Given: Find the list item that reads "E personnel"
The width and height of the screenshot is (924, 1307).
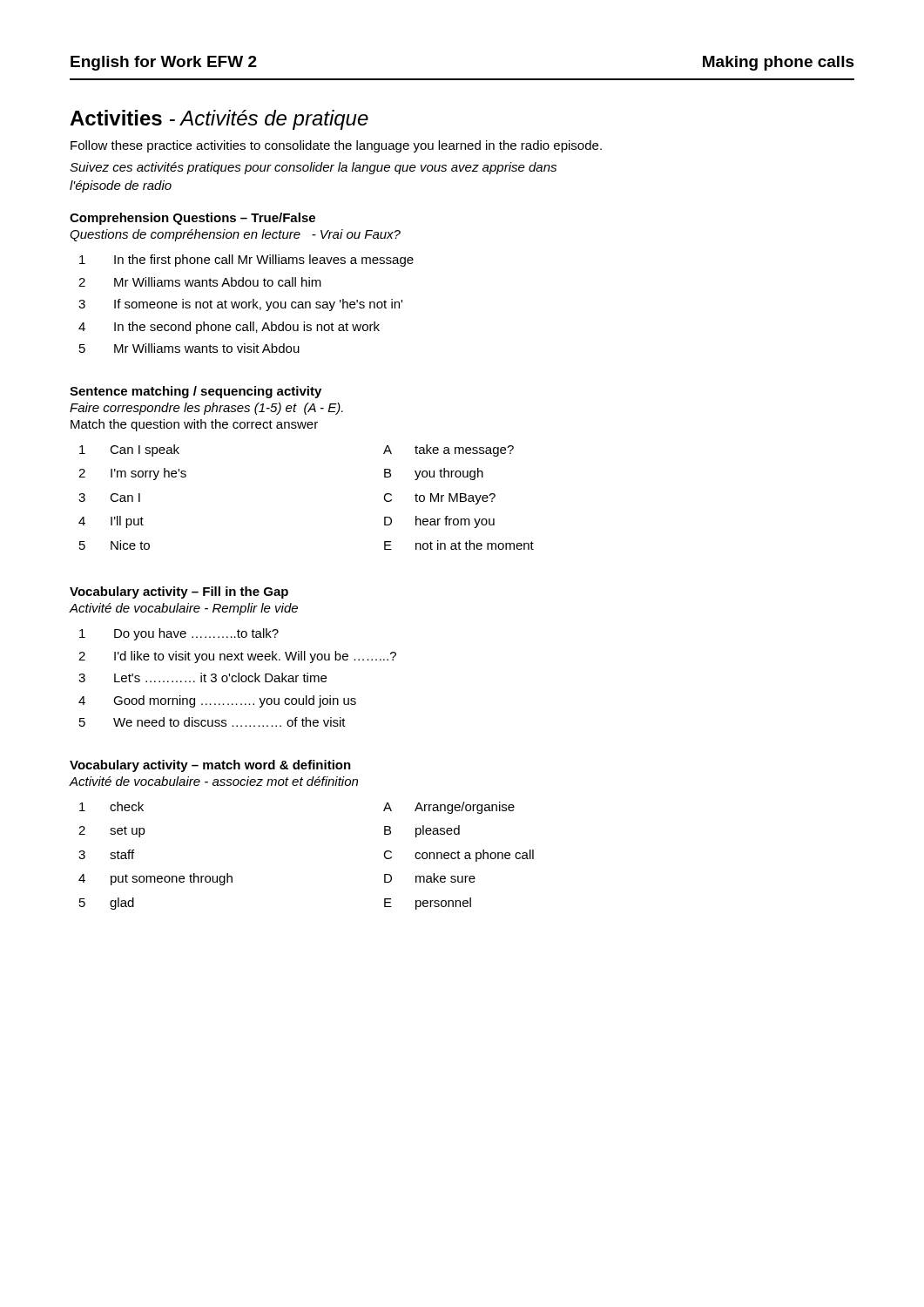Looking at the screenshot, I should coord(428,904).
